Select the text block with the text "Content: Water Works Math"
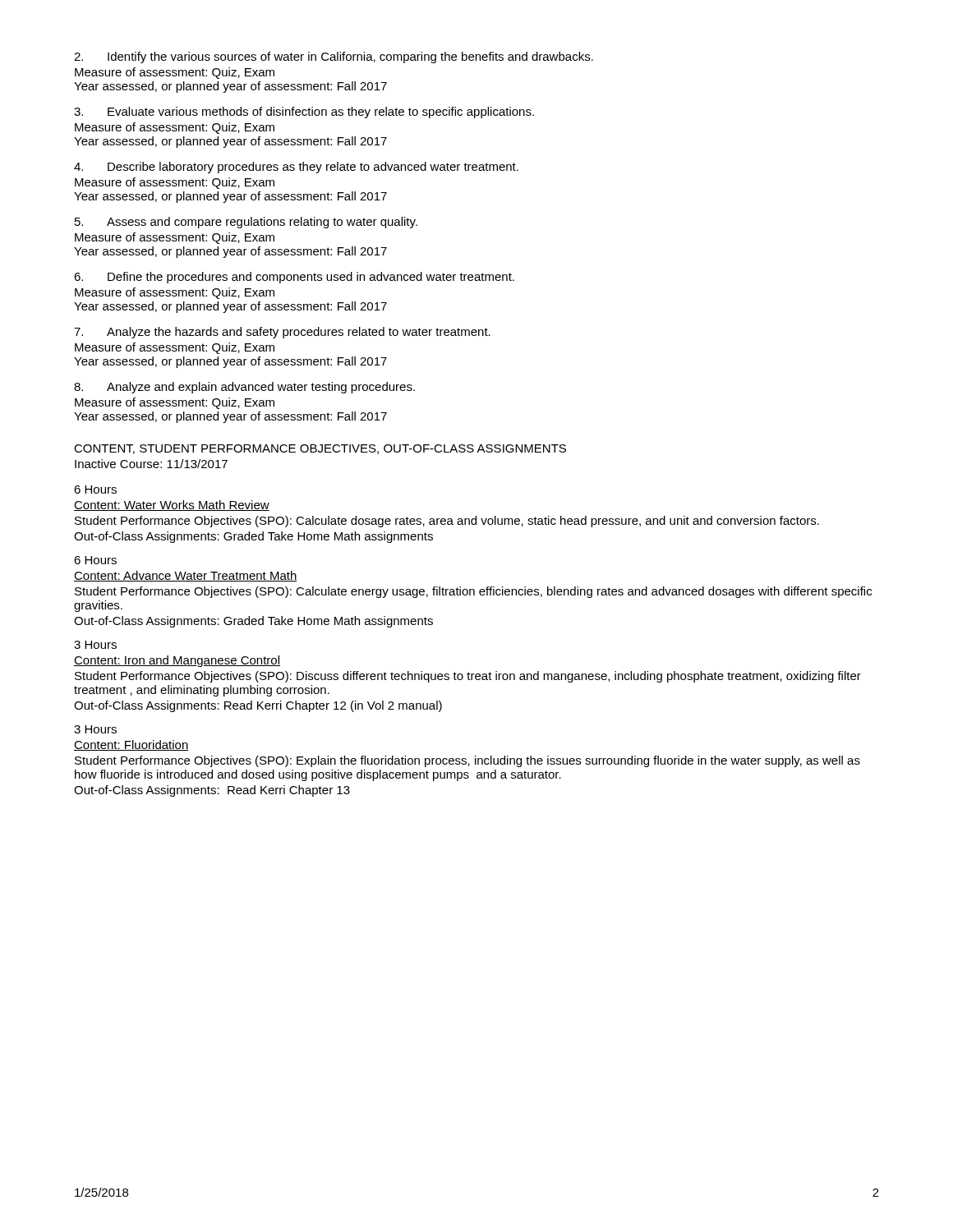This screenshot has height=1232, width=953. [172, 505]
